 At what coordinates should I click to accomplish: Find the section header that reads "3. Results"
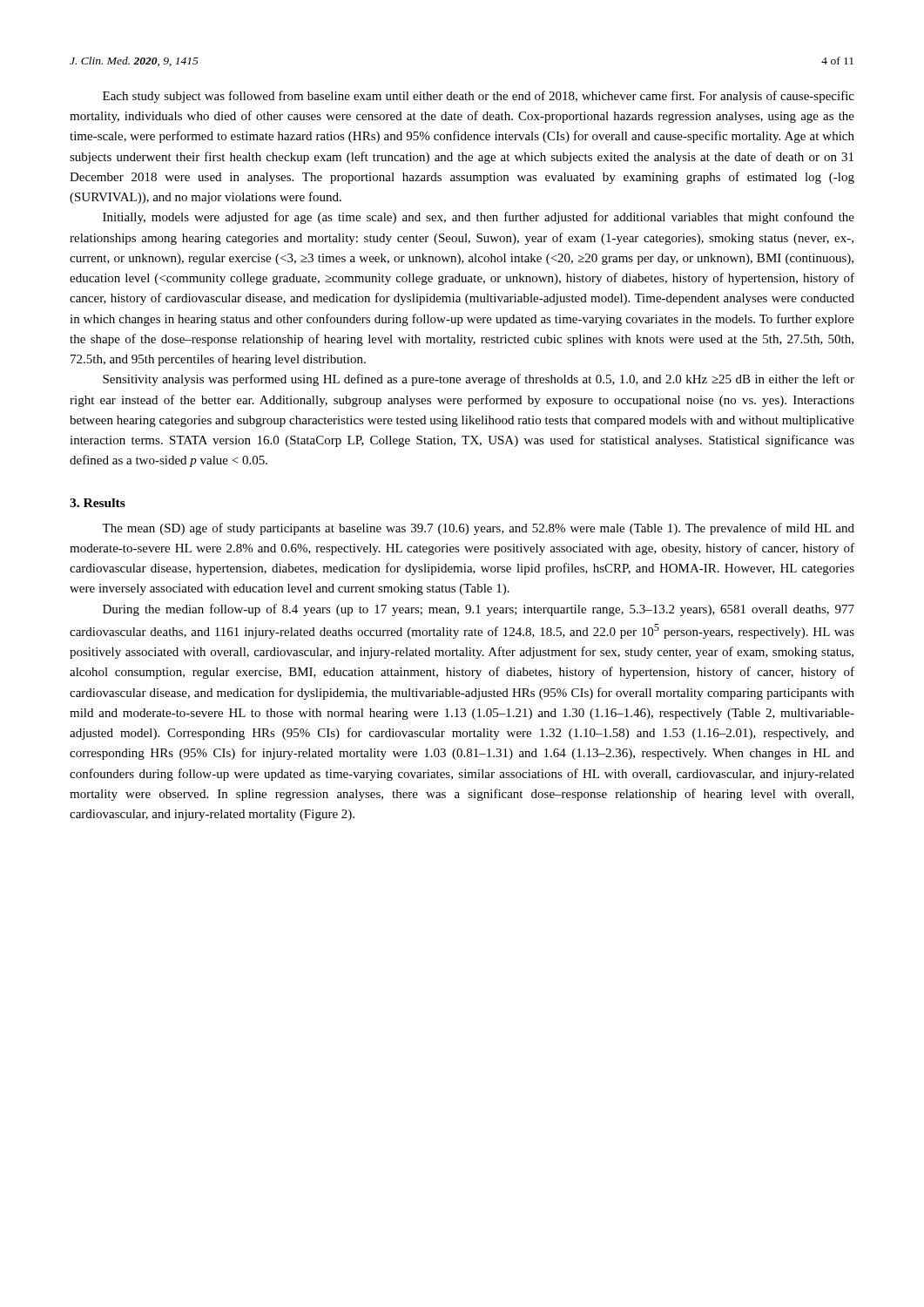click(x=97, y=502)
